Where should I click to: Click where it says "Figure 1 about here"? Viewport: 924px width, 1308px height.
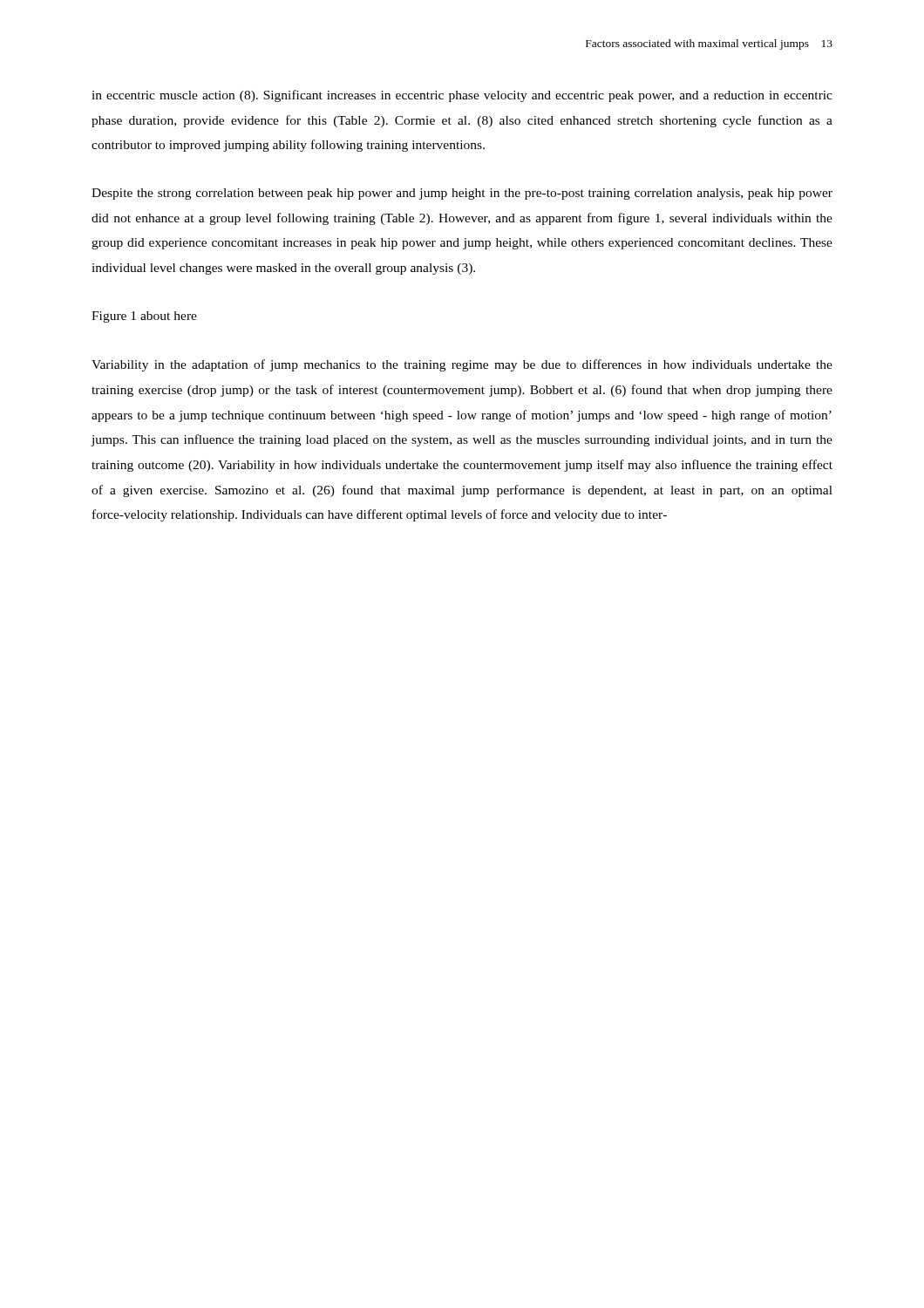point(144,315)
